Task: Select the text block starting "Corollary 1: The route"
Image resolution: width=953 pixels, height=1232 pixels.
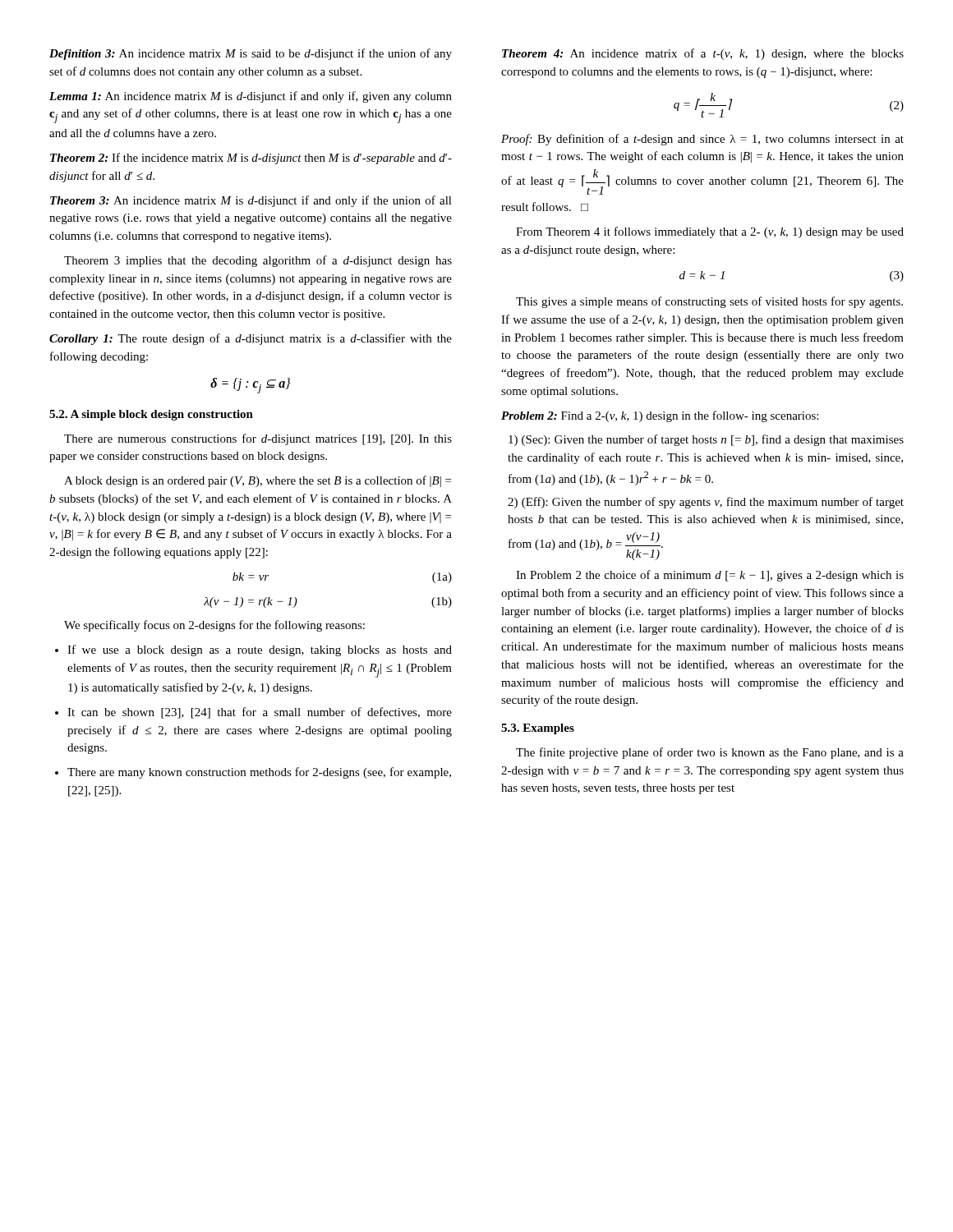Action: [251, 348]
